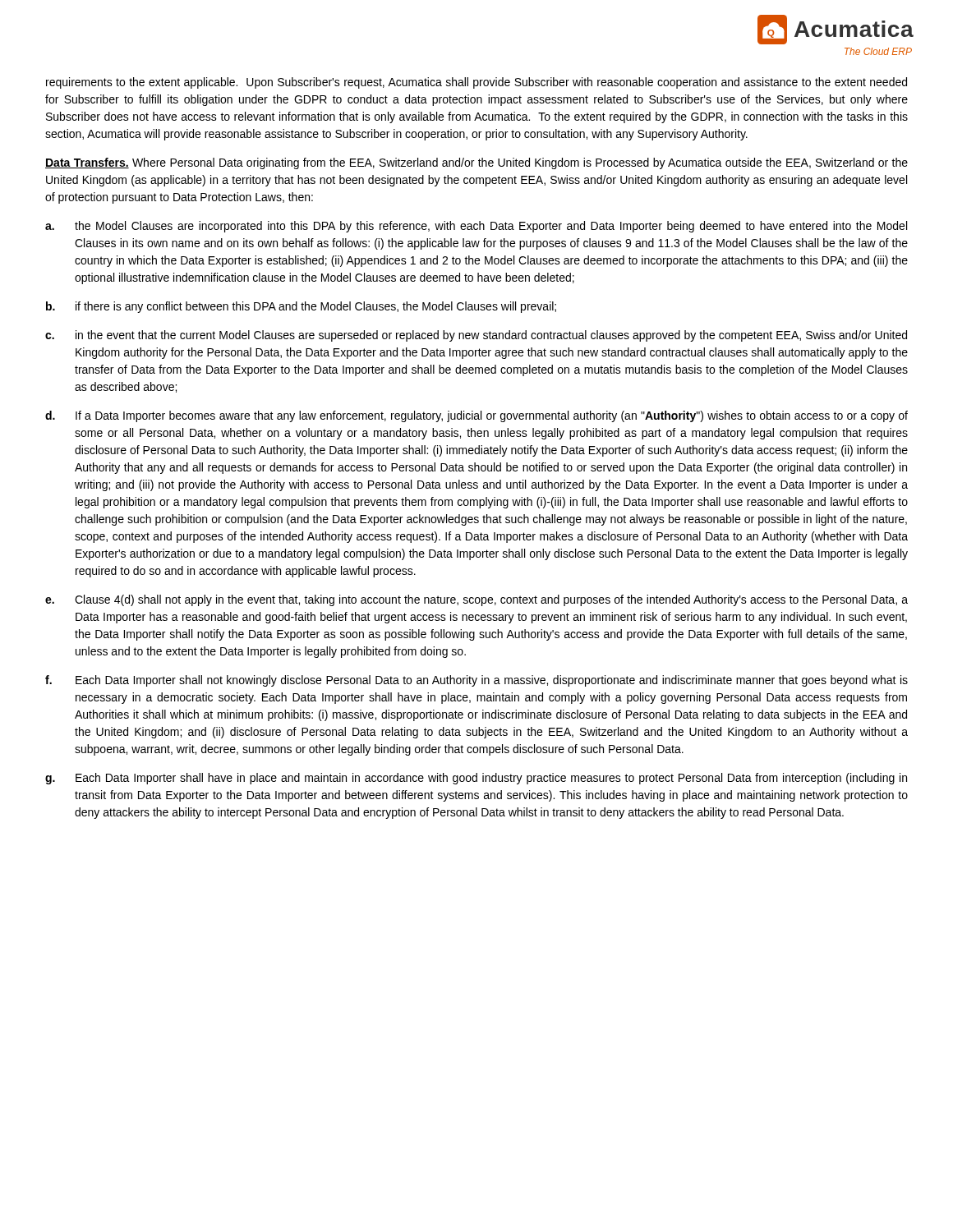This screenshot has width=953, height=1232.
Task: Find the logo
Action: tap(835, 36)
